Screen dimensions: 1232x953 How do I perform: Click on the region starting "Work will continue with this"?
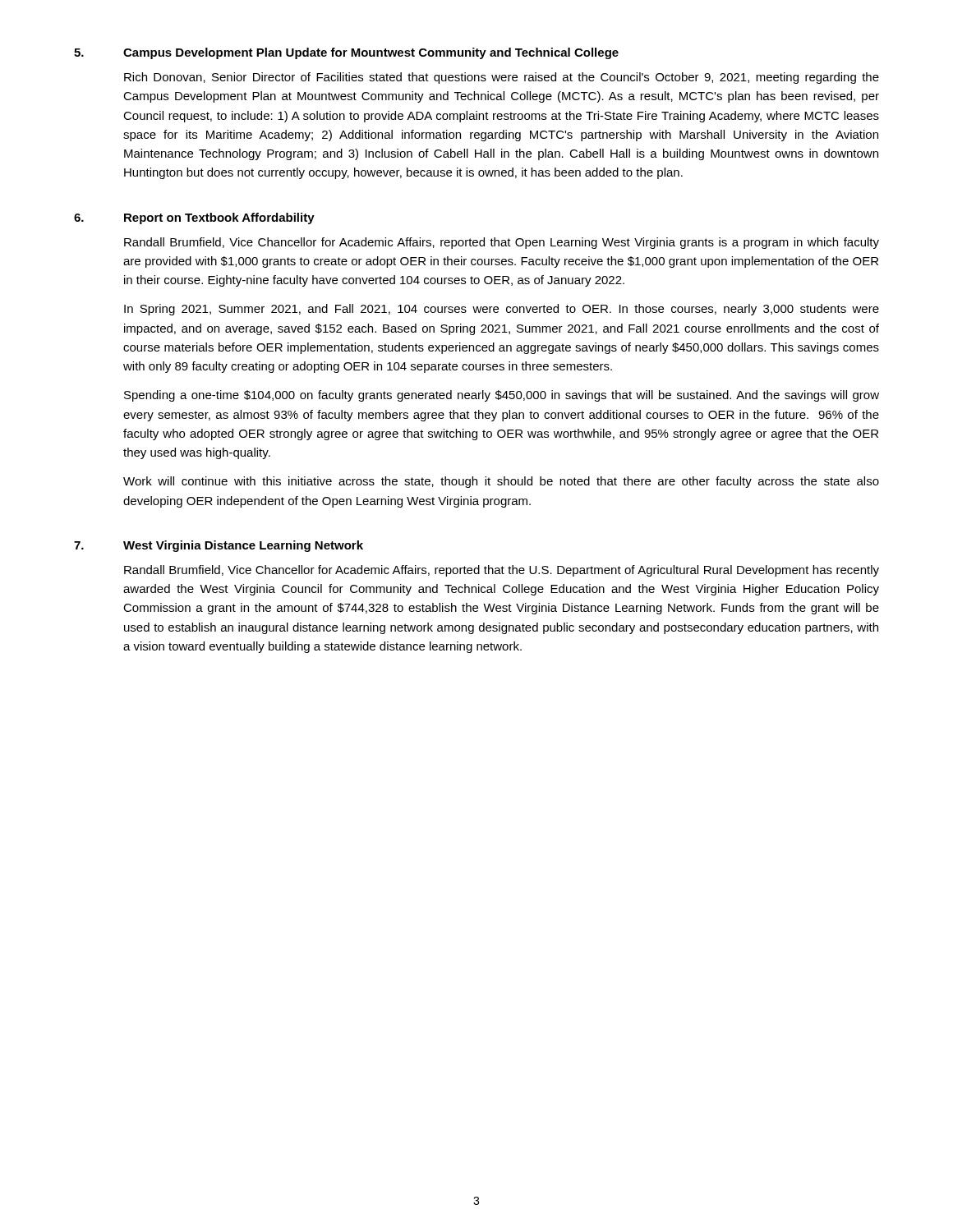(x=501, y=491)
